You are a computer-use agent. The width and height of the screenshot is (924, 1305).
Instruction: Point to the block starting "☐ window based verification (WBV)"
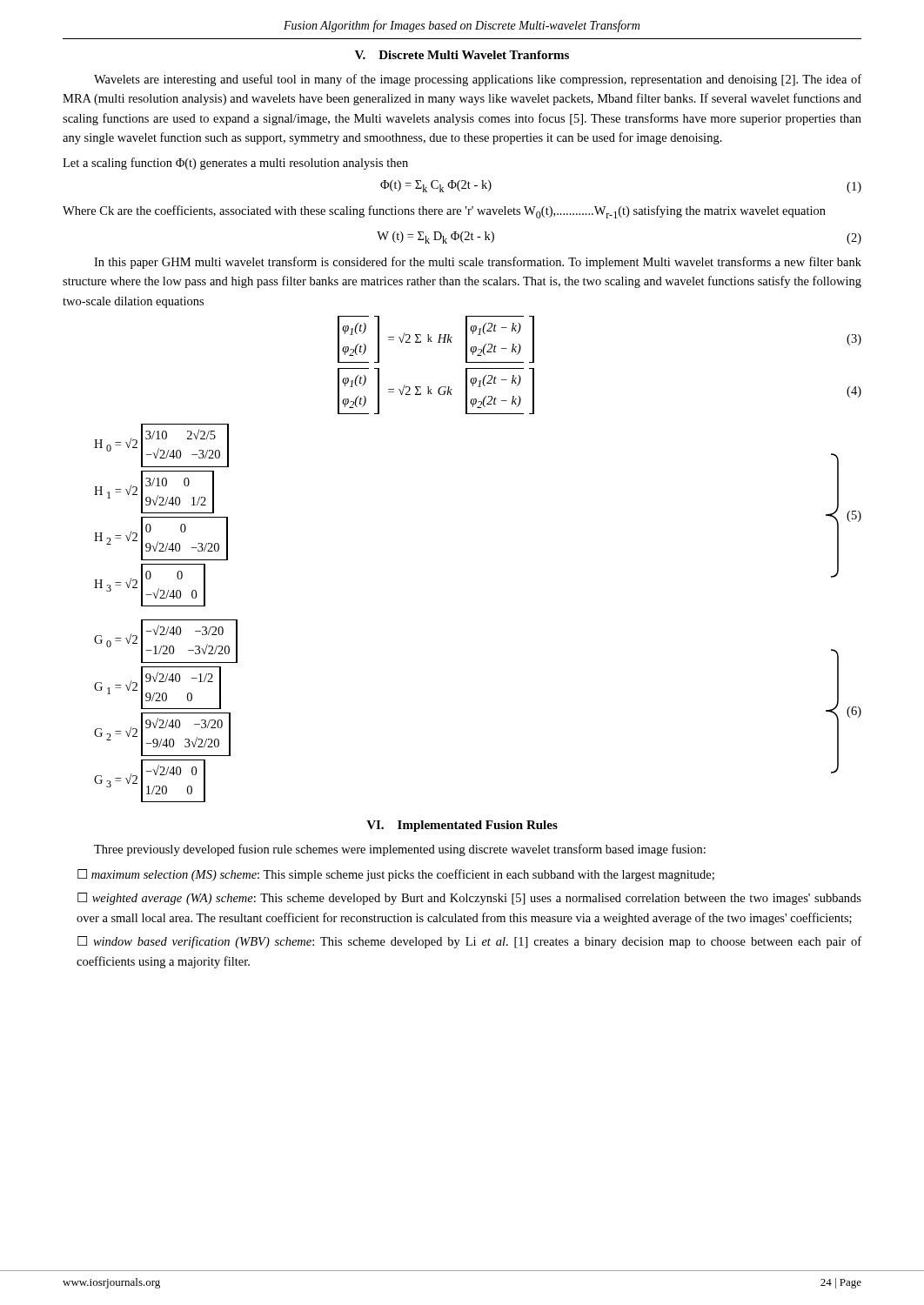pos(469,951)
